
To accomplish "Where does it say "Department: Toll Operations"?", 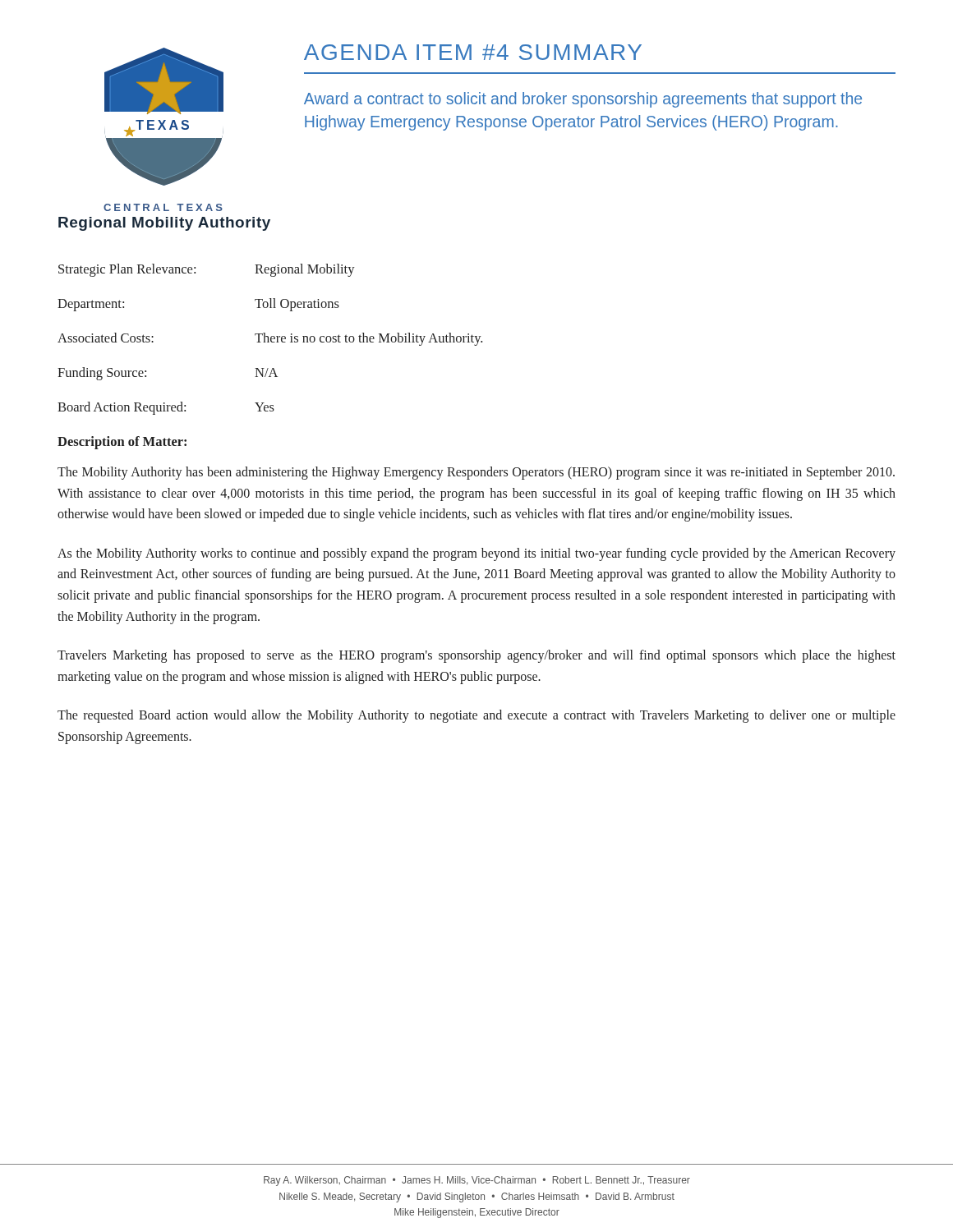I will coord(92,304).
